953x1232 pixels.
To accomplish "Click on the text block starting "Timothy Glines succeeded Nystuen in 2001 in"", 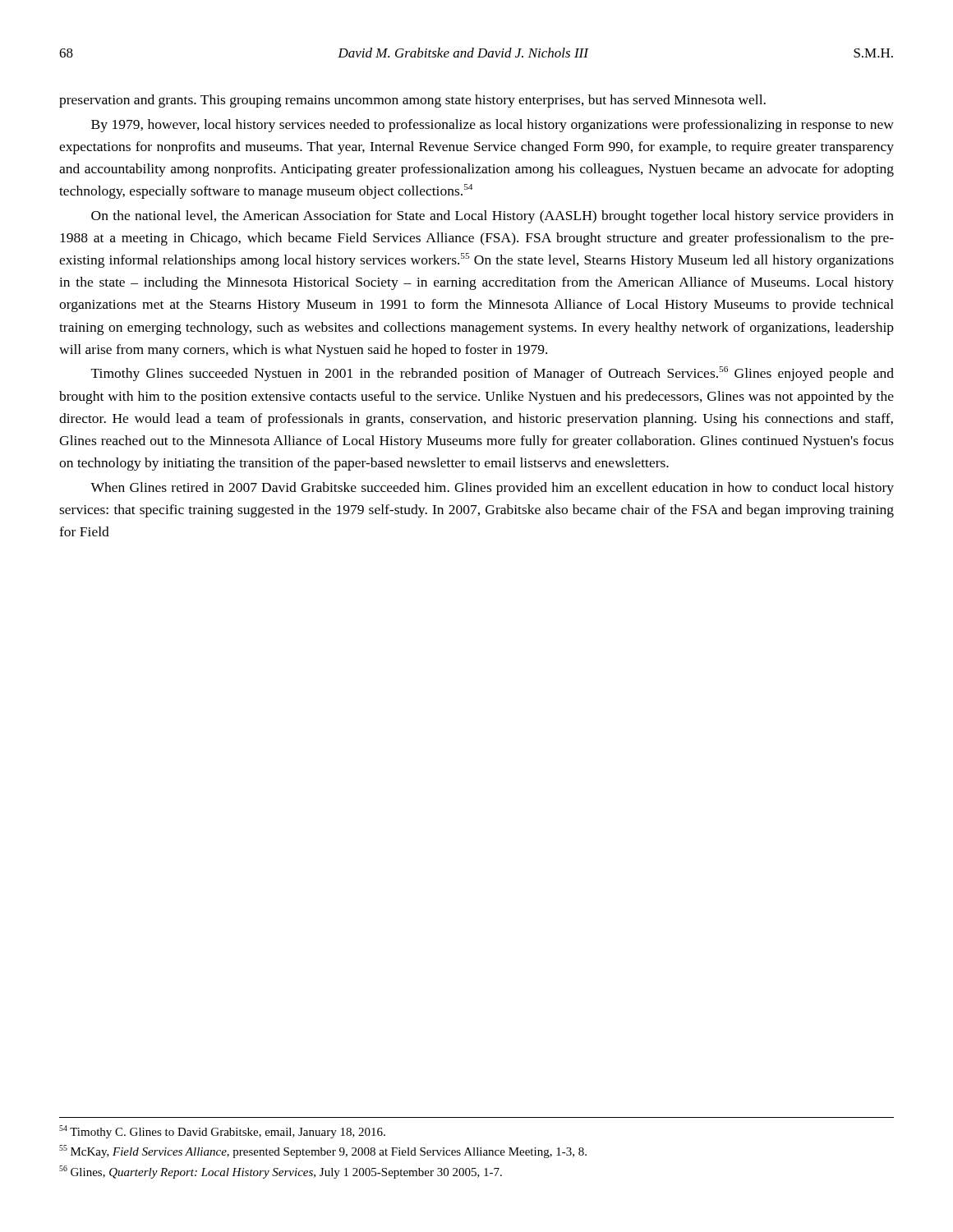I will coord(476,417).
